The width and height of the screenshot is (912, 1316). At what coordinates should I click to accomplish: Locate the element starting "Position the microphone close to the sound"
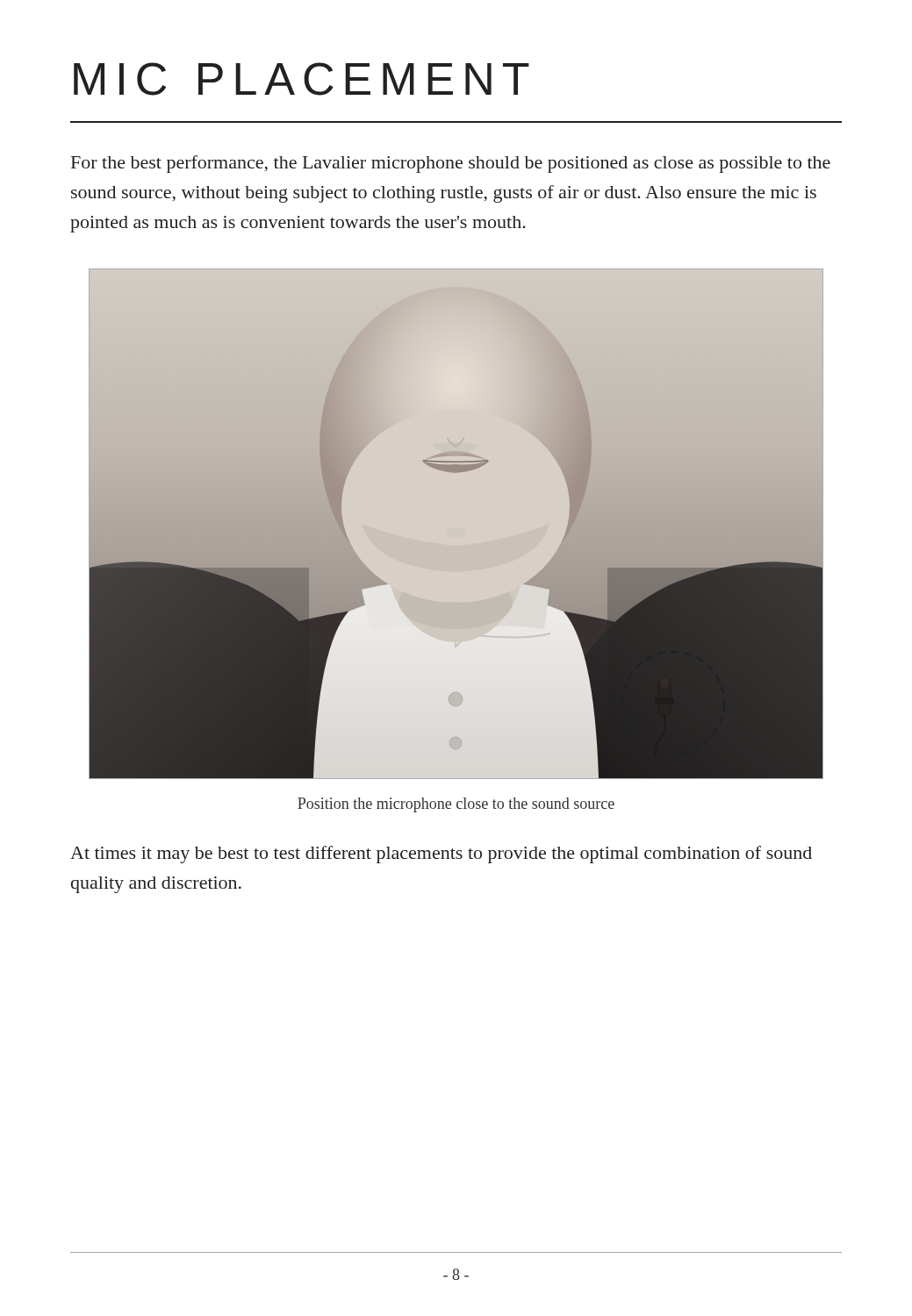(456, 804)
